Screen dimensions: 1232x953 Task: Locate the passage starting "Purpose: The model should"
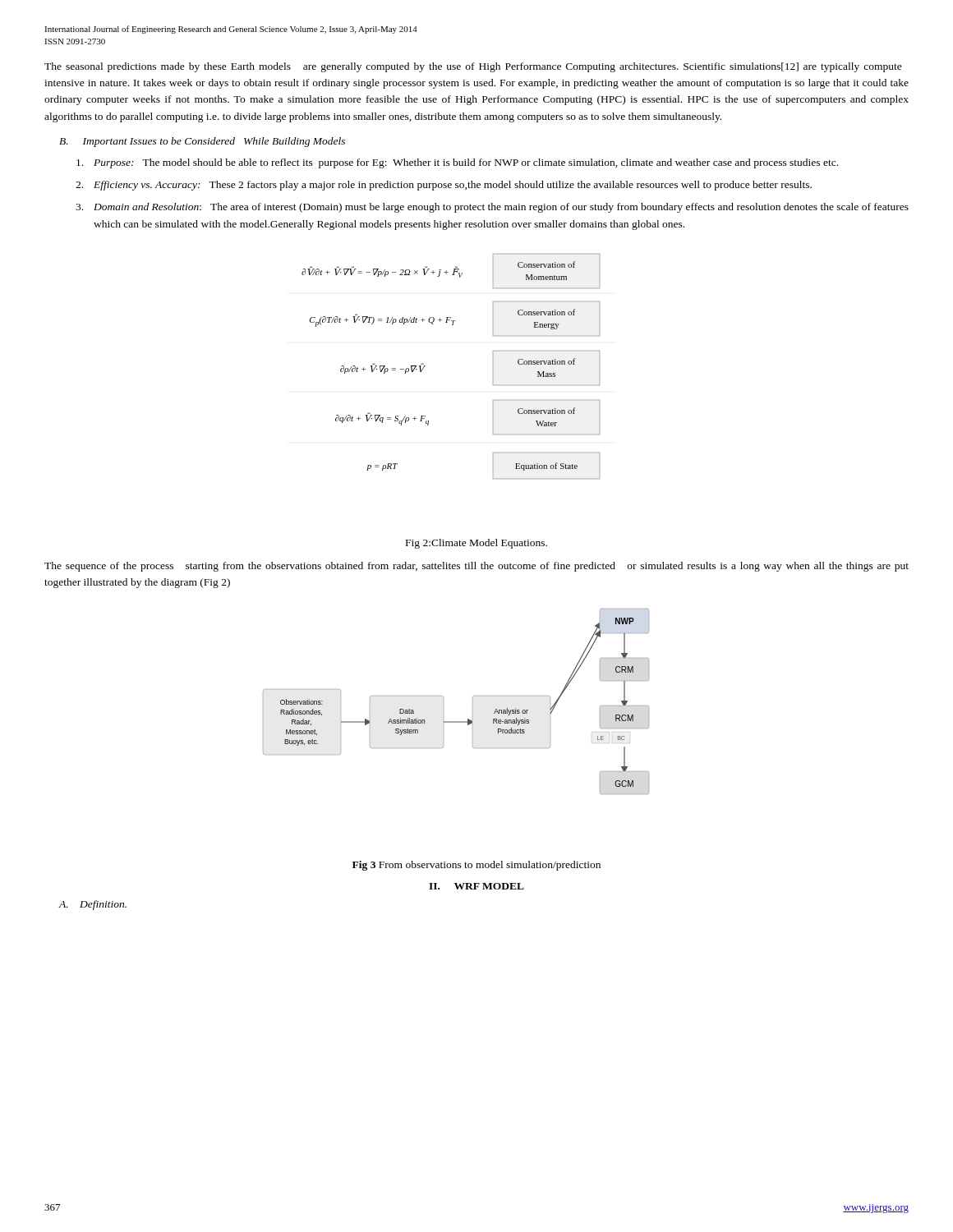point(492,163)
